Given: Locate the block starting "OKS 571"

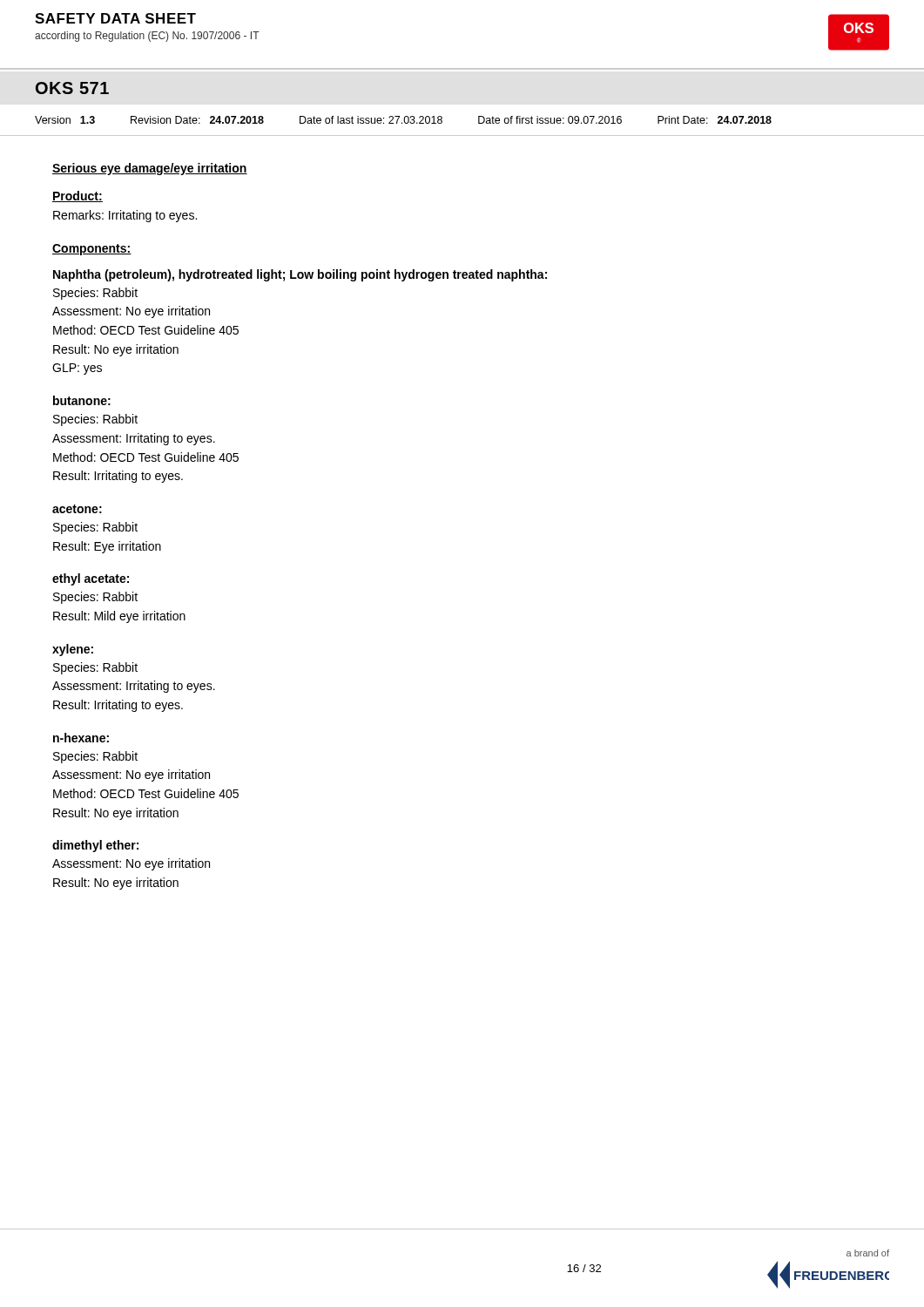Looking at the screenshot, I should 72,88.
